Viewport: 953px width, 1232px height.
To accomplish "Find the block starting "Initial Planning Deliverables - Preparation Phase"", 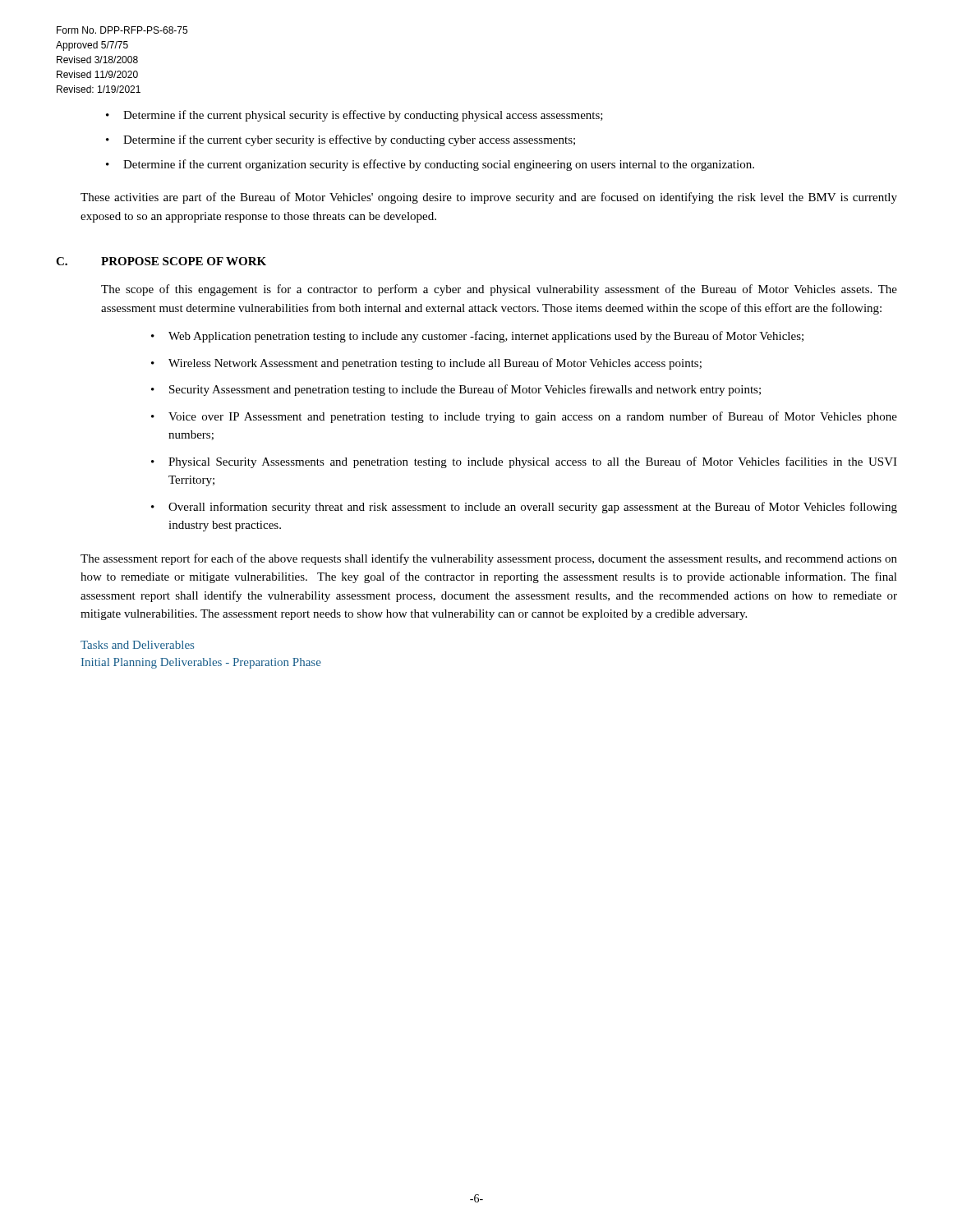I will [x=201, y=662].
